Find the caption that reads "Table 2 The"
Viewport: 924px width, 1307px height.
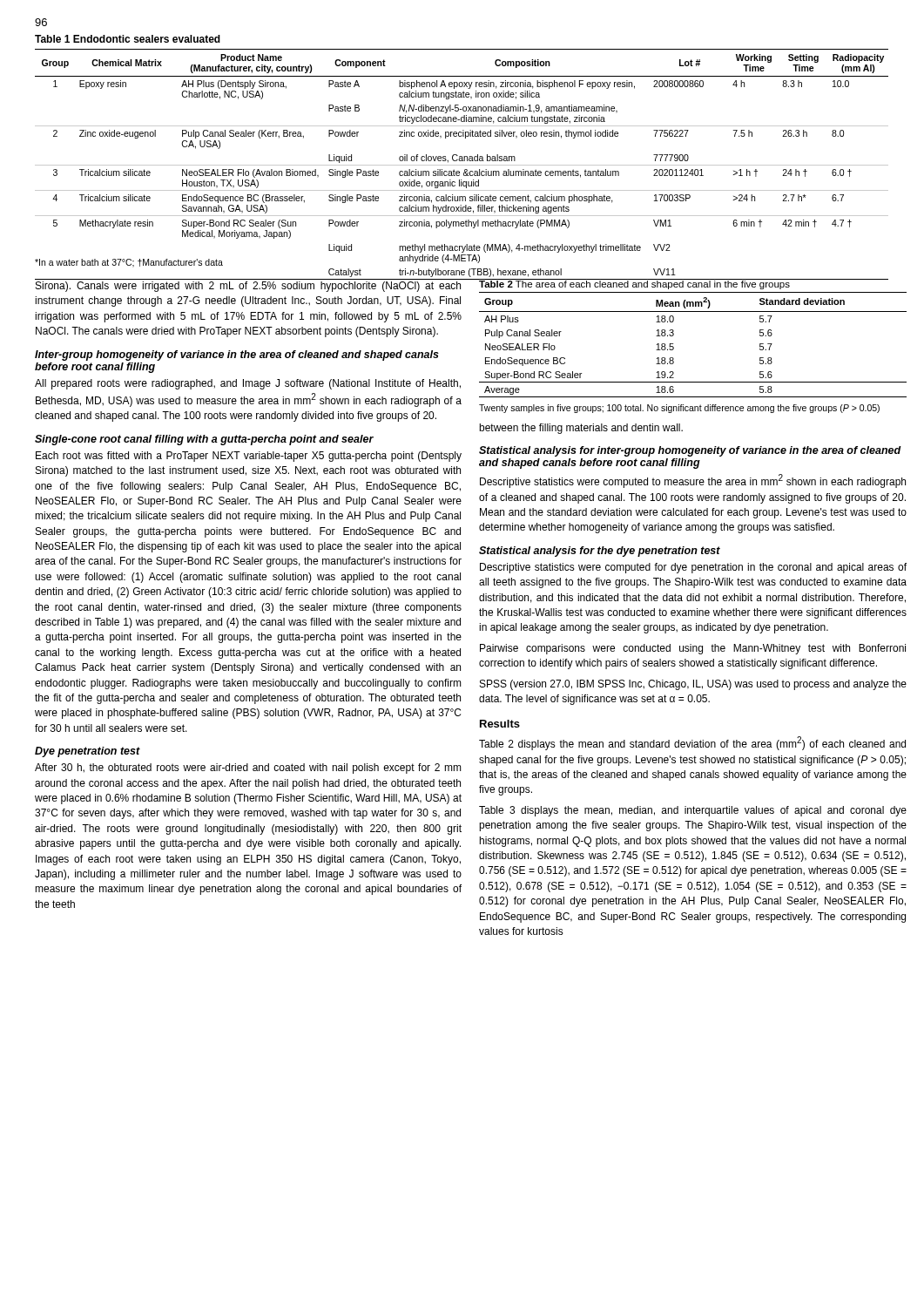click(x=634, y=284)
